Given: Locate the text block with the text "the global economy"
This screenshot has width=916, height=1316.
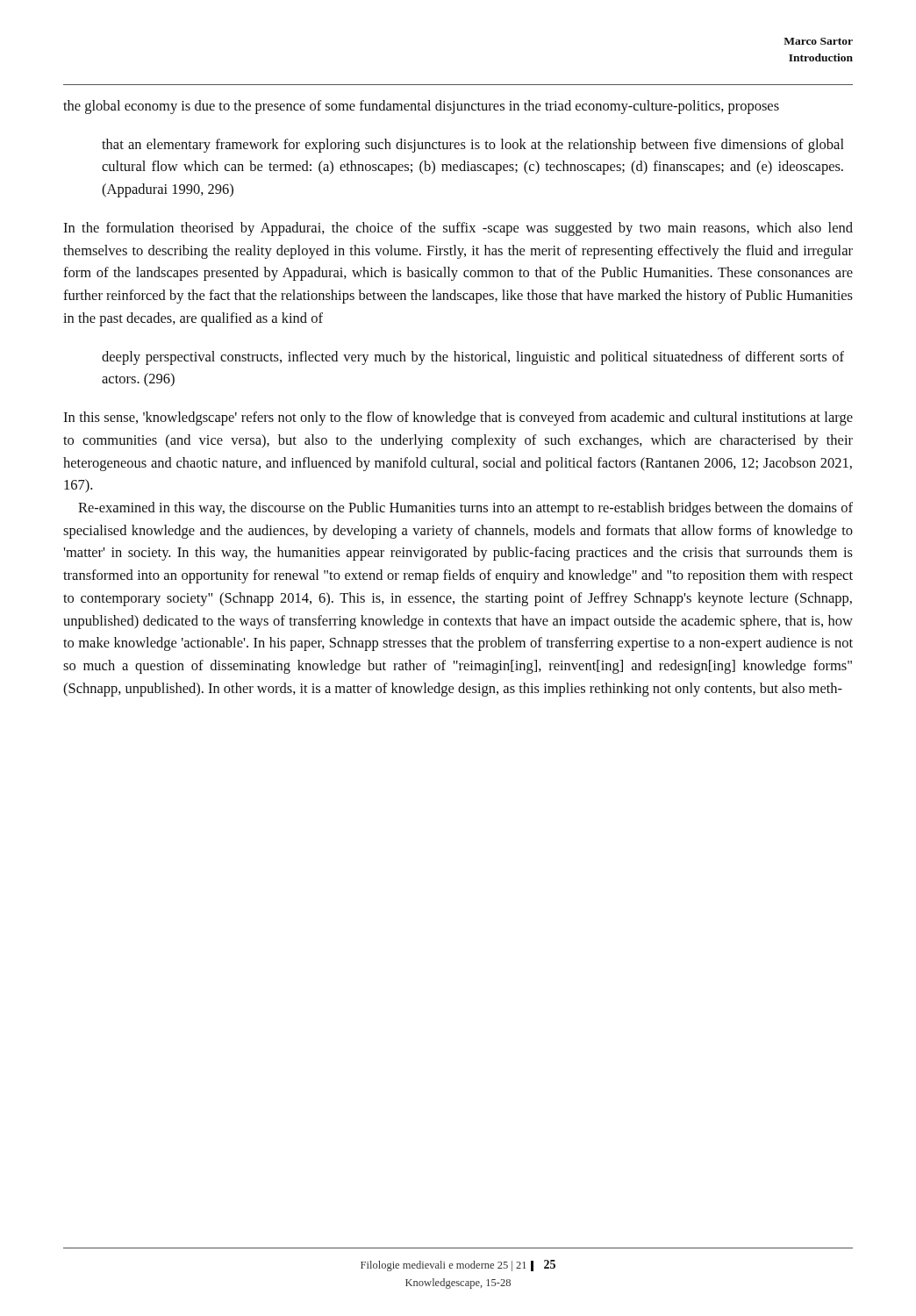Looking at the screenshot, I should pyautogui.click(x=421, y=106).
